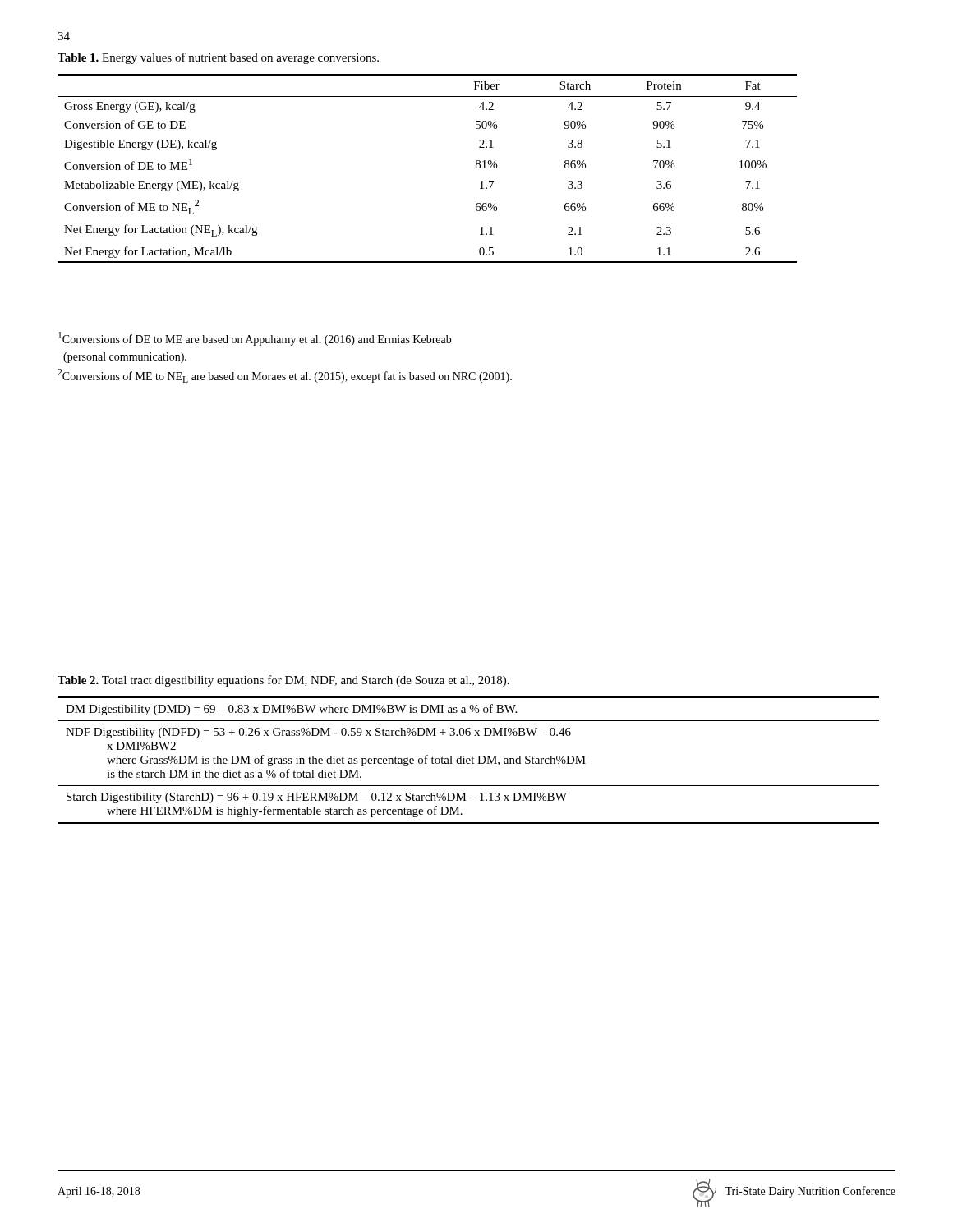Locate the table with the text "Conversion of GE"
Image resolution: width=953 pixels, height=1232 pixels.
427,168
